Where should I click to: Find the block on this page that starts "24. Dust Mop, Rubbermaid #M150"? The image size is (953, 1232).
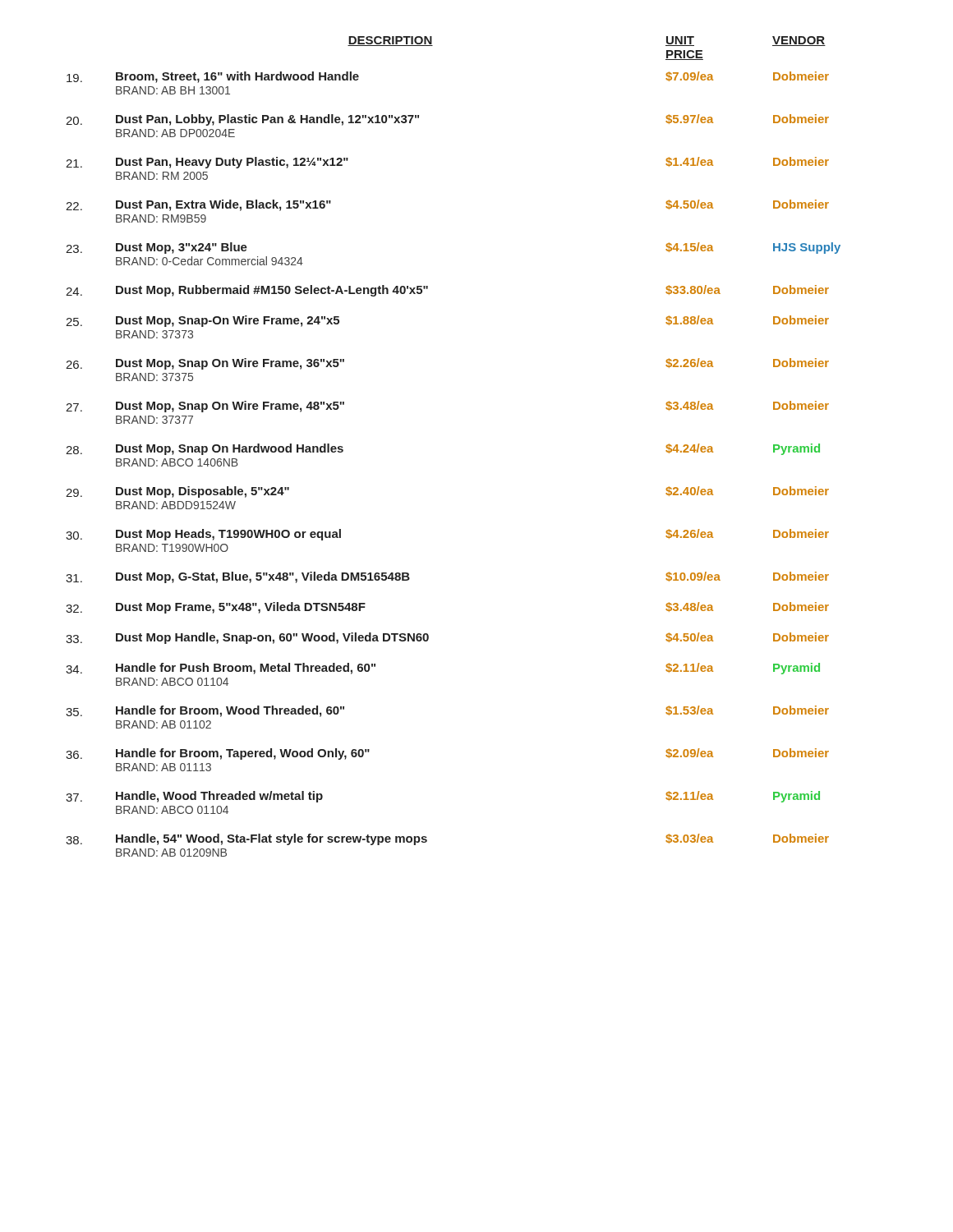pos(274,290)
